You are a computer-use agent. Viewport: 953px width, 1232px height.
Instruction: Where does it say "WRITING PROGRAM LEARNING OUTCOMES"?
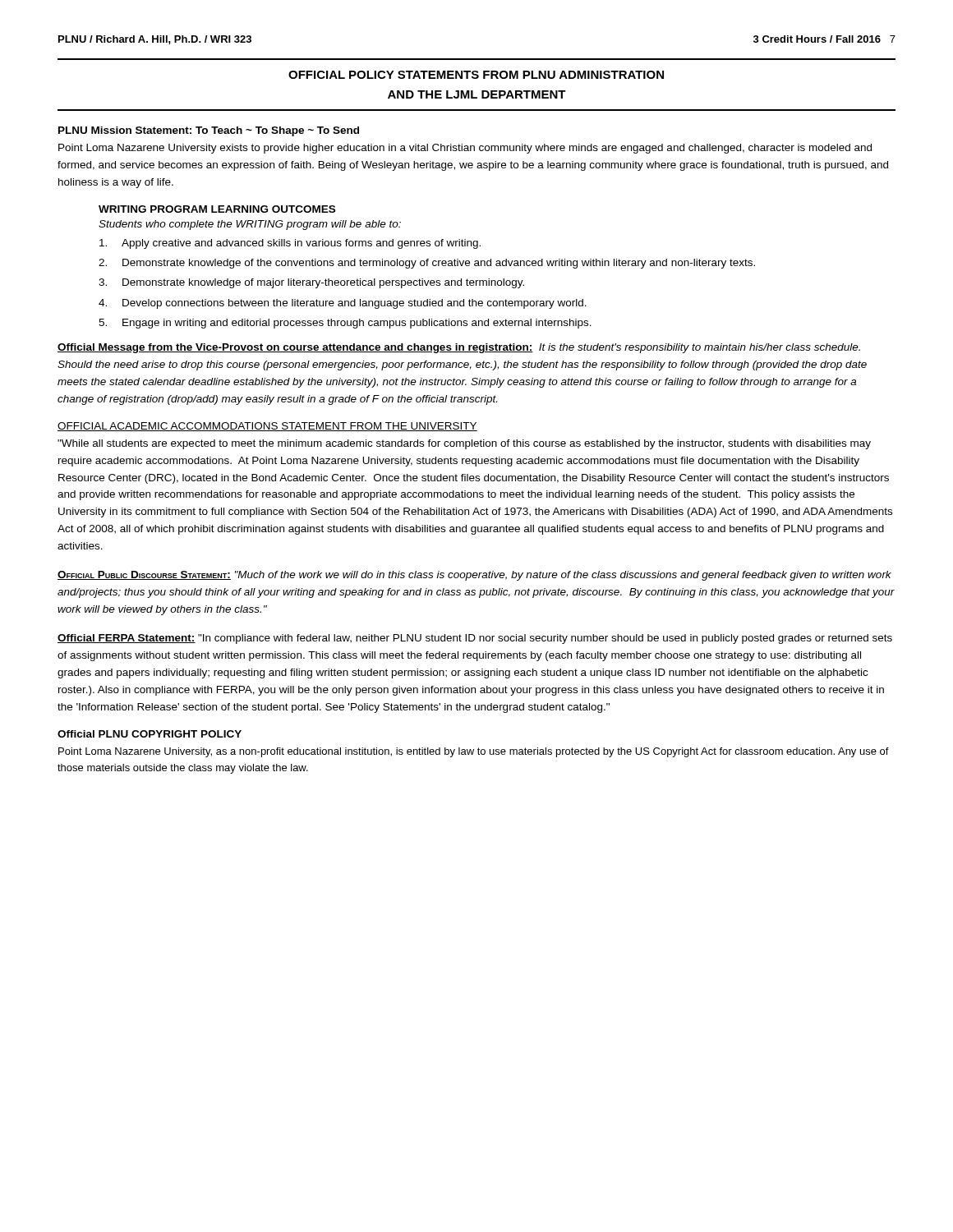[217, 209]
